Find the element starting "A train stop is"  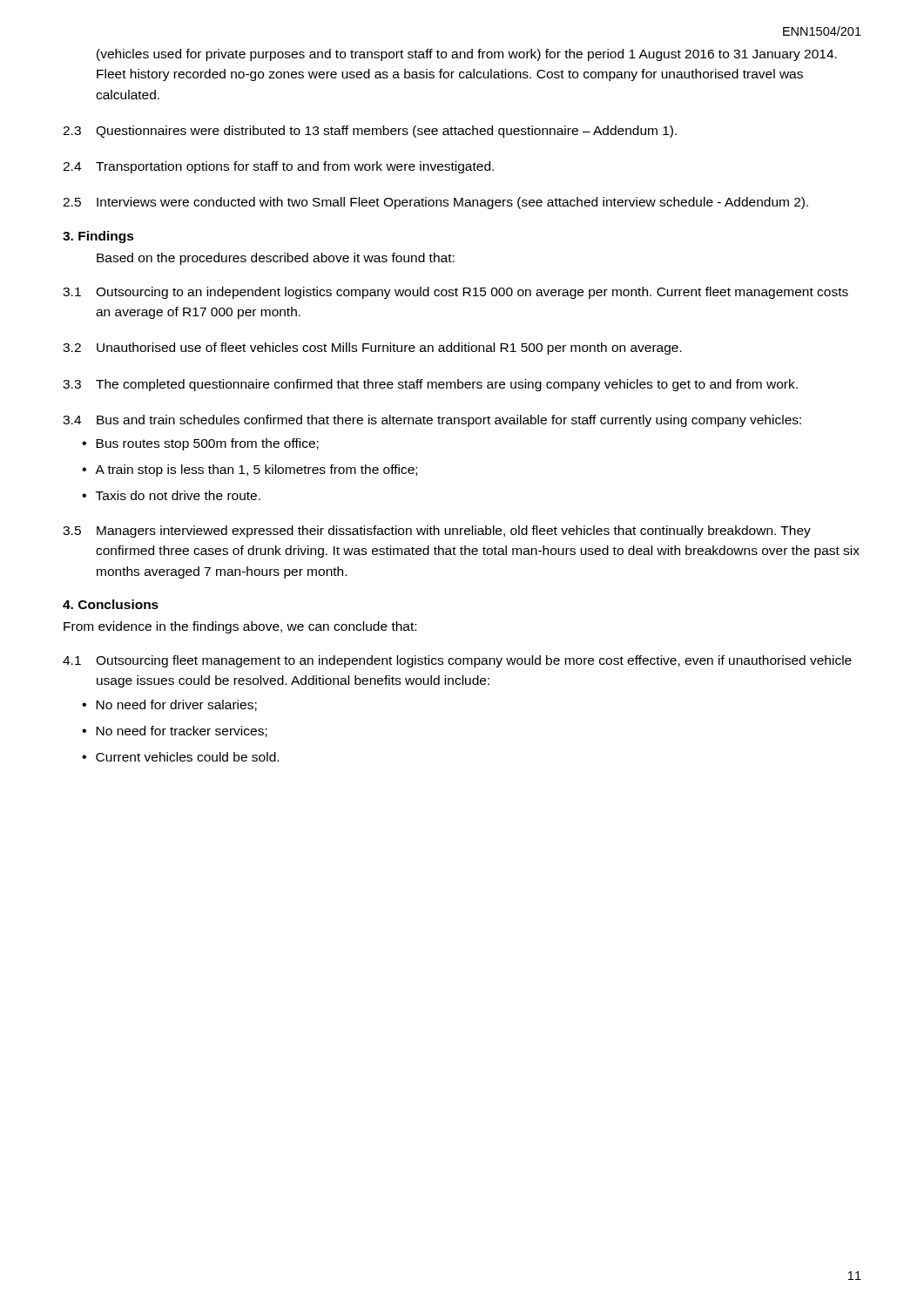click(x=256, y=471)
